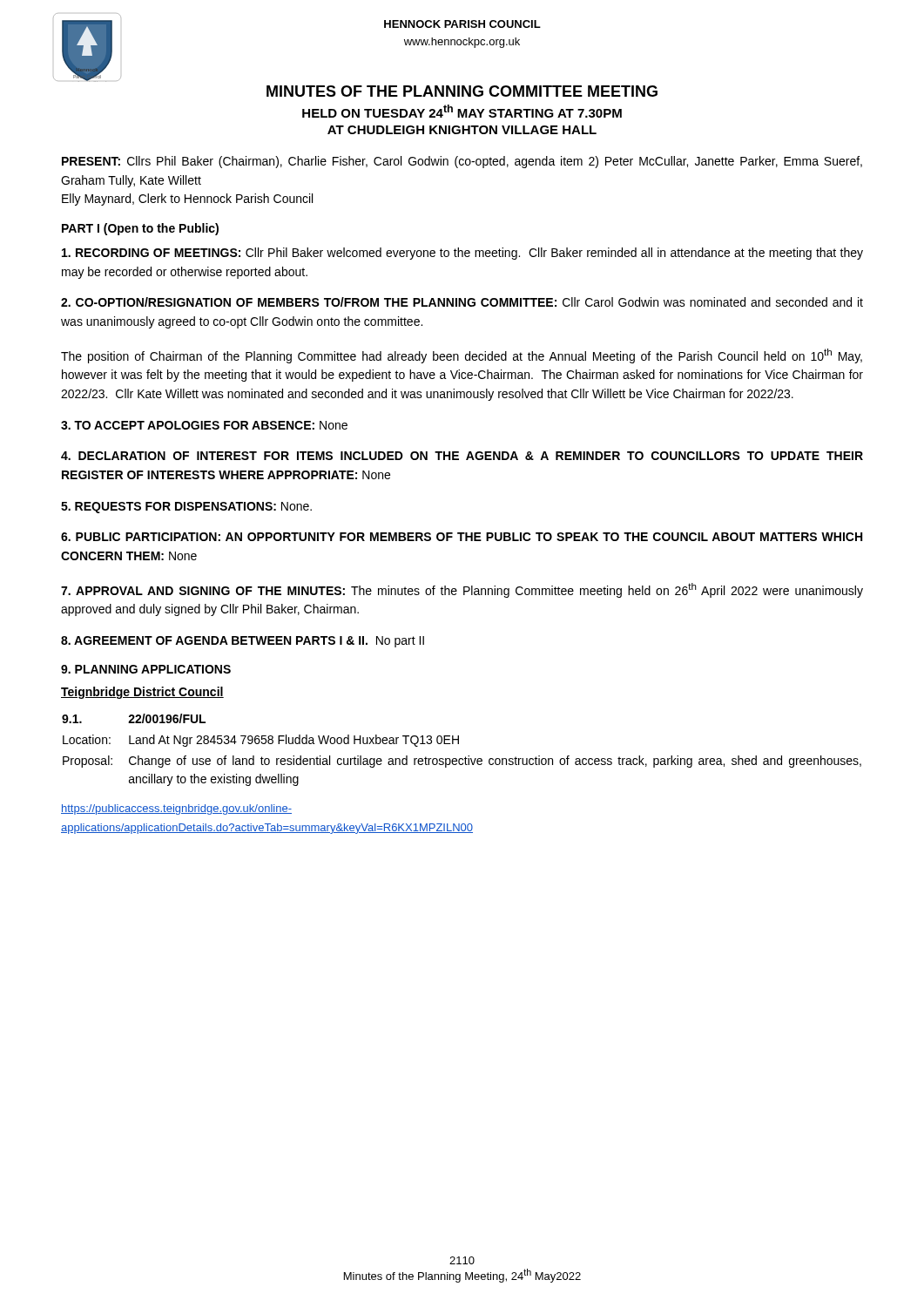924x1307 pixels.
Task: Click on the text block with the text "TO ACCEPT APOLOGIES FOR"
Action: pos(204,425)
